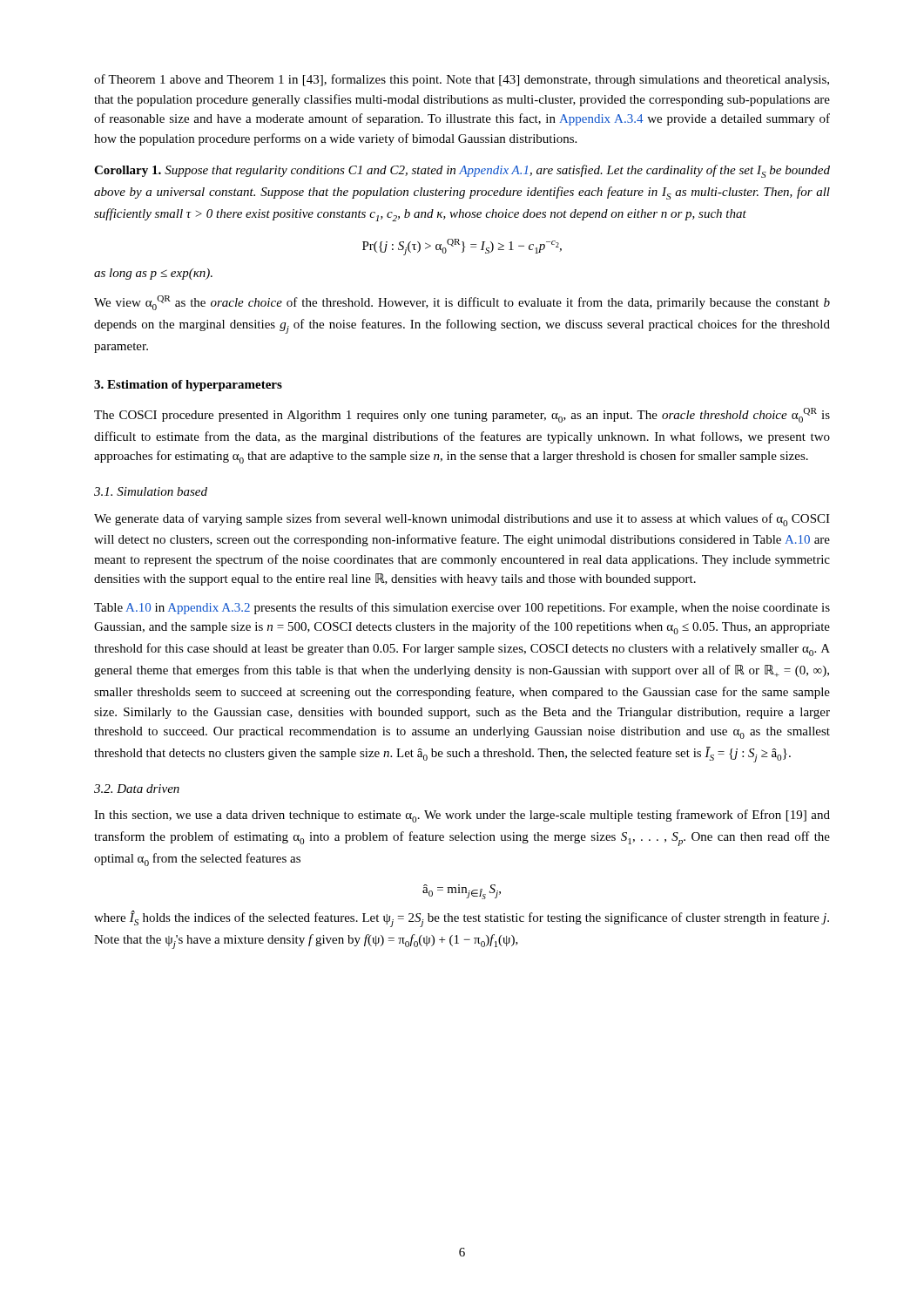Select the text block that reads "We generate data of"
The height and width of the screenshot is (1307, 924).
click(x=462, y=637)
